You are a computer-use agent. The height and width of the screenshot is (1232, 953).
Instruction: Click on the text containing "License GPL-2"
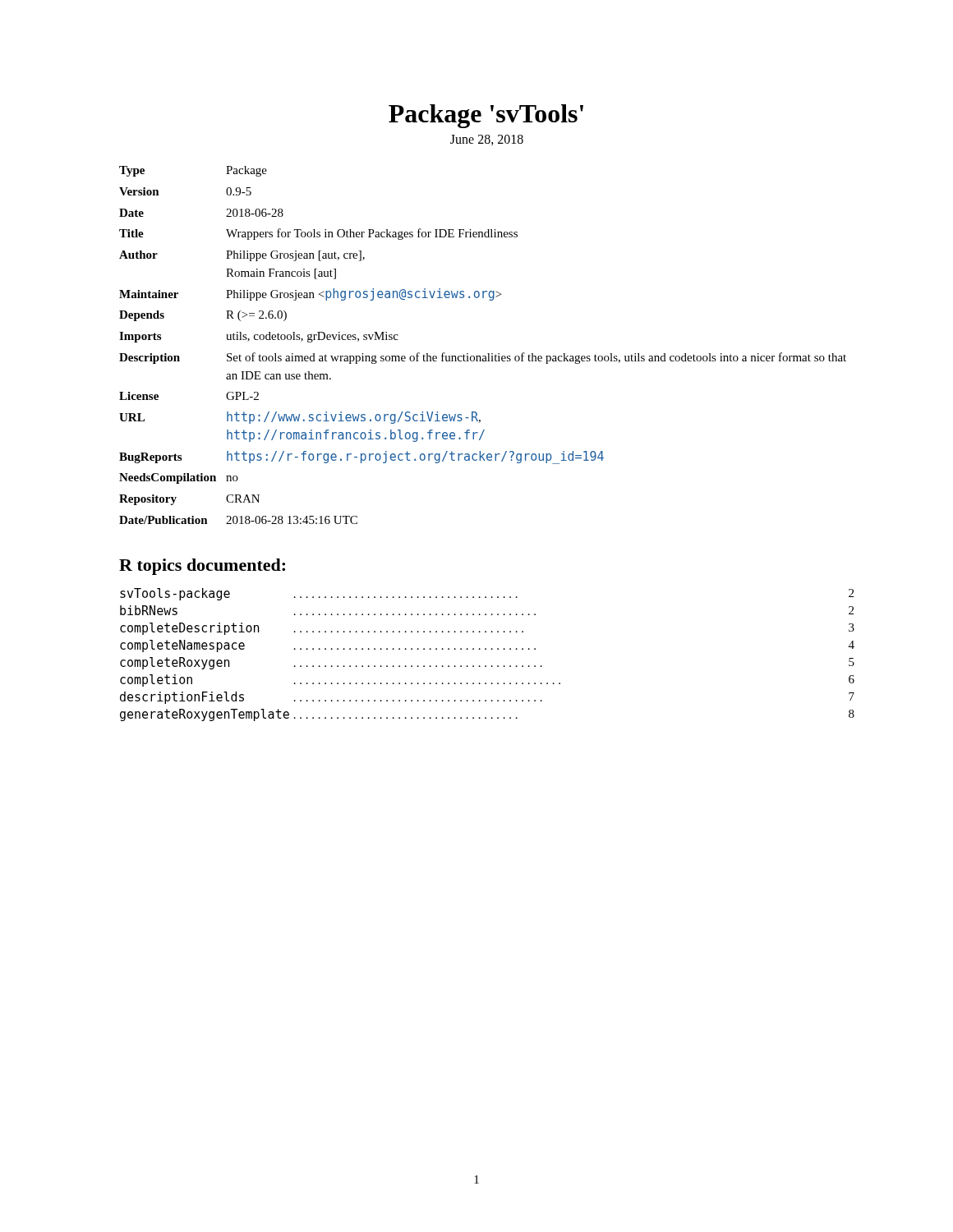tap(129, 395)
